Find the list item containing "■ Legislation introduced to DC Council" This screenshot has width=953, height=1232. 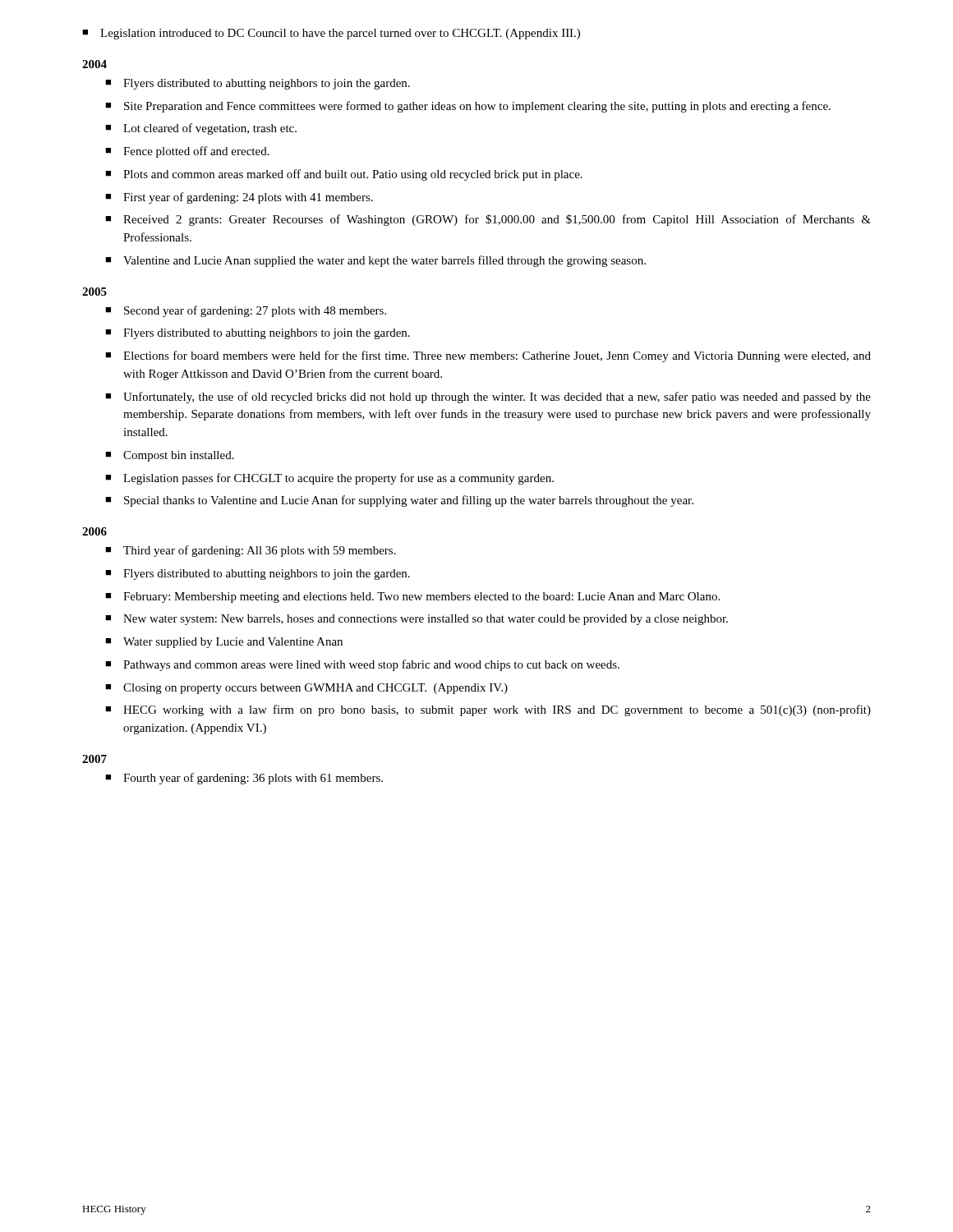(x=476, y=34)
